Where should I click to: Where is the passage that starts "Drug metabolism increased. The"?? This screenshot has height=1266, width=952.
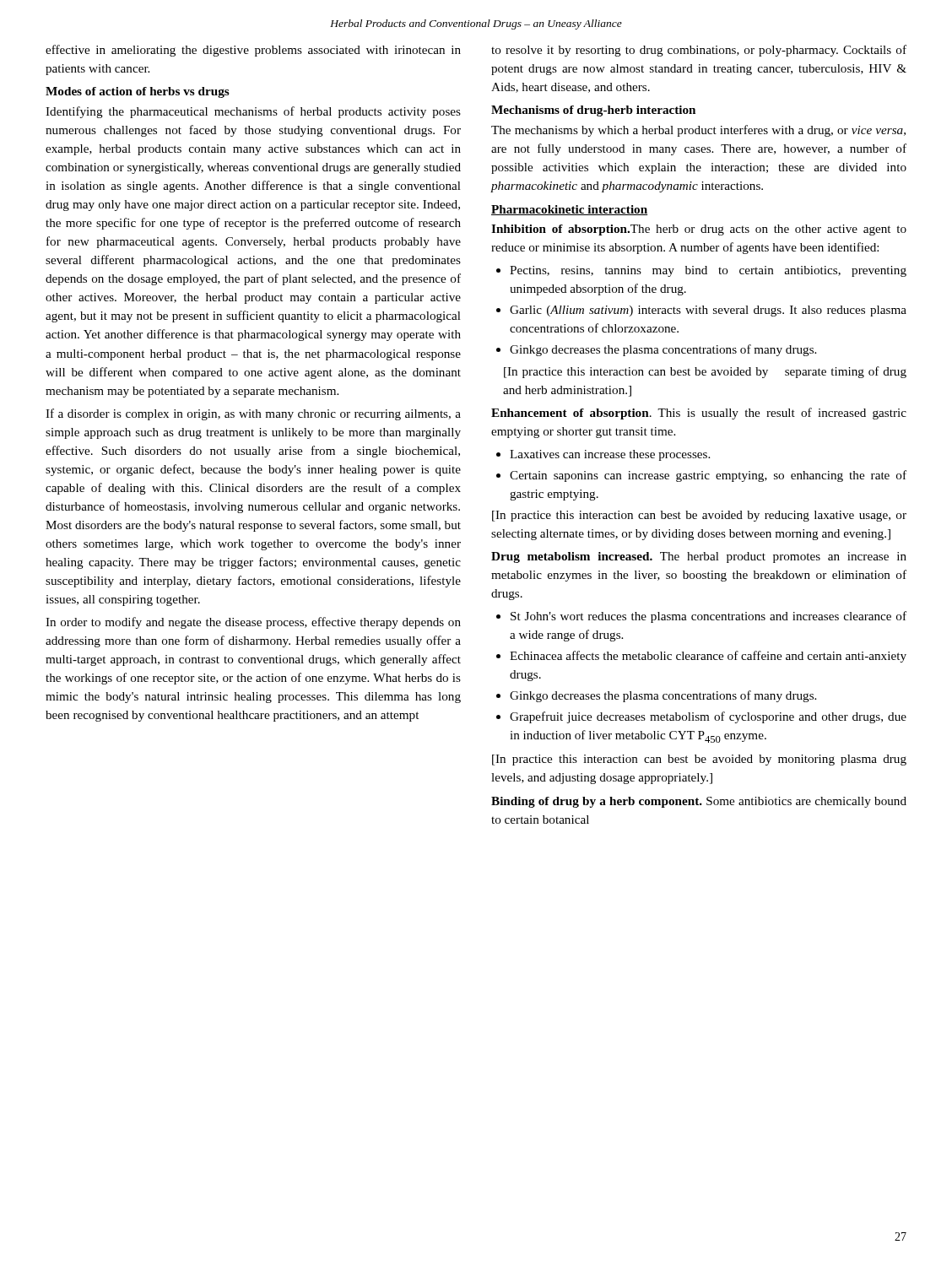[699, 575]
